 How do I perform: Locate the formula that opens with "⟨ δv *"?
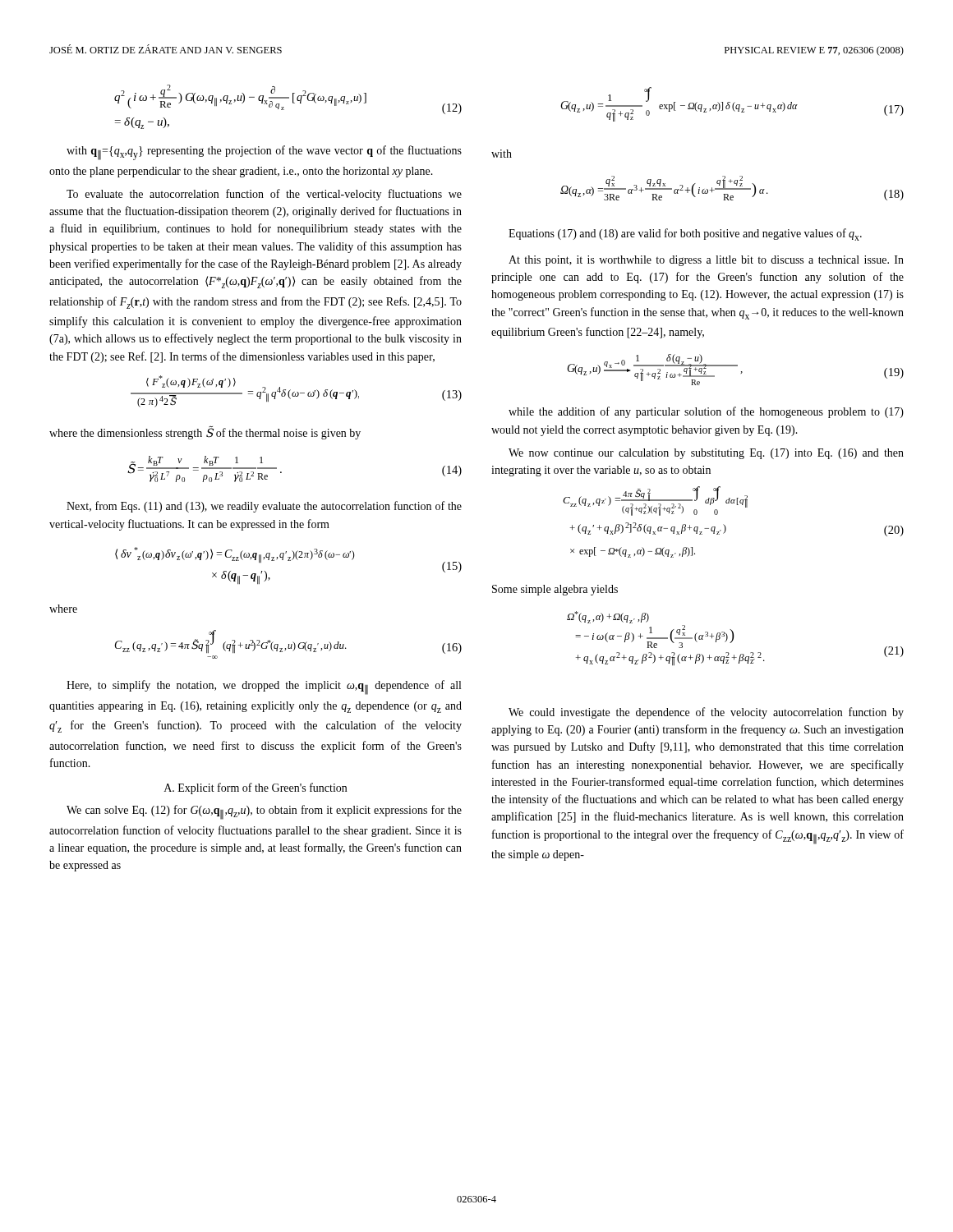(255, 567)
